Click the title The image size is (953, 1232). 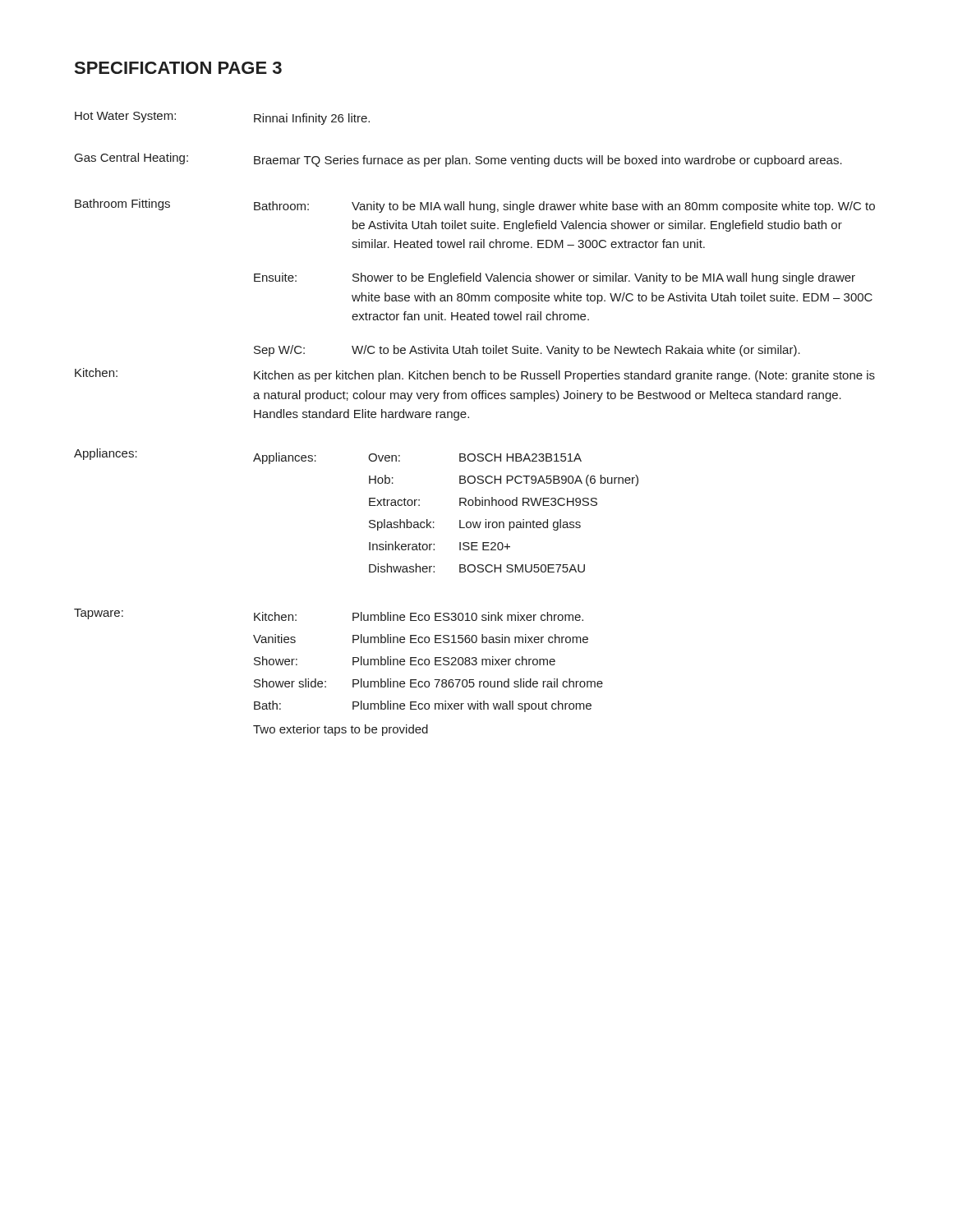pos(178,68)
